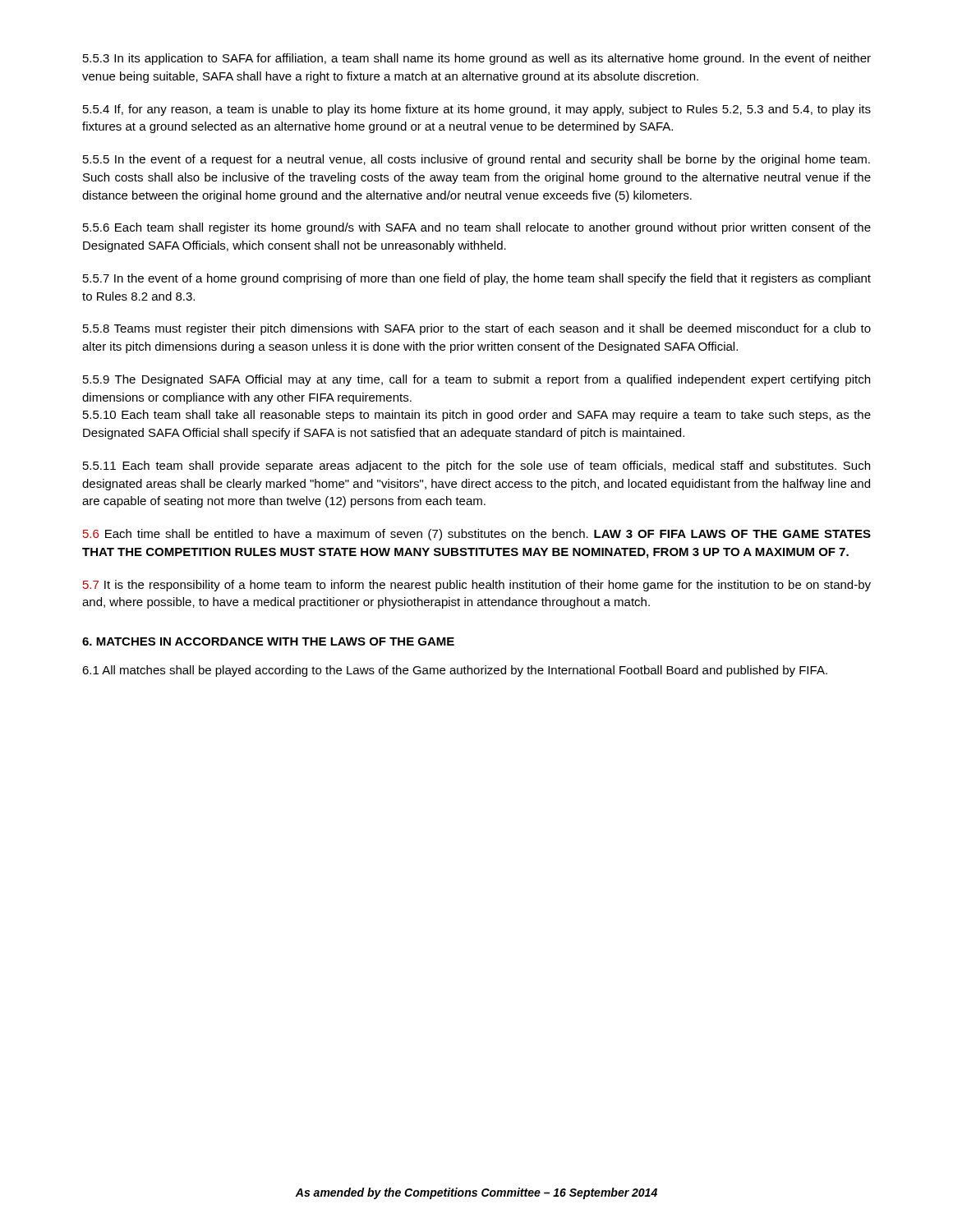Image resolution: width=953 pixels, height=1232 pixels.
Task: Click the passage that begins "5.9 The Designated SAFA Official may at any"
Action: [x=476, y=406]
